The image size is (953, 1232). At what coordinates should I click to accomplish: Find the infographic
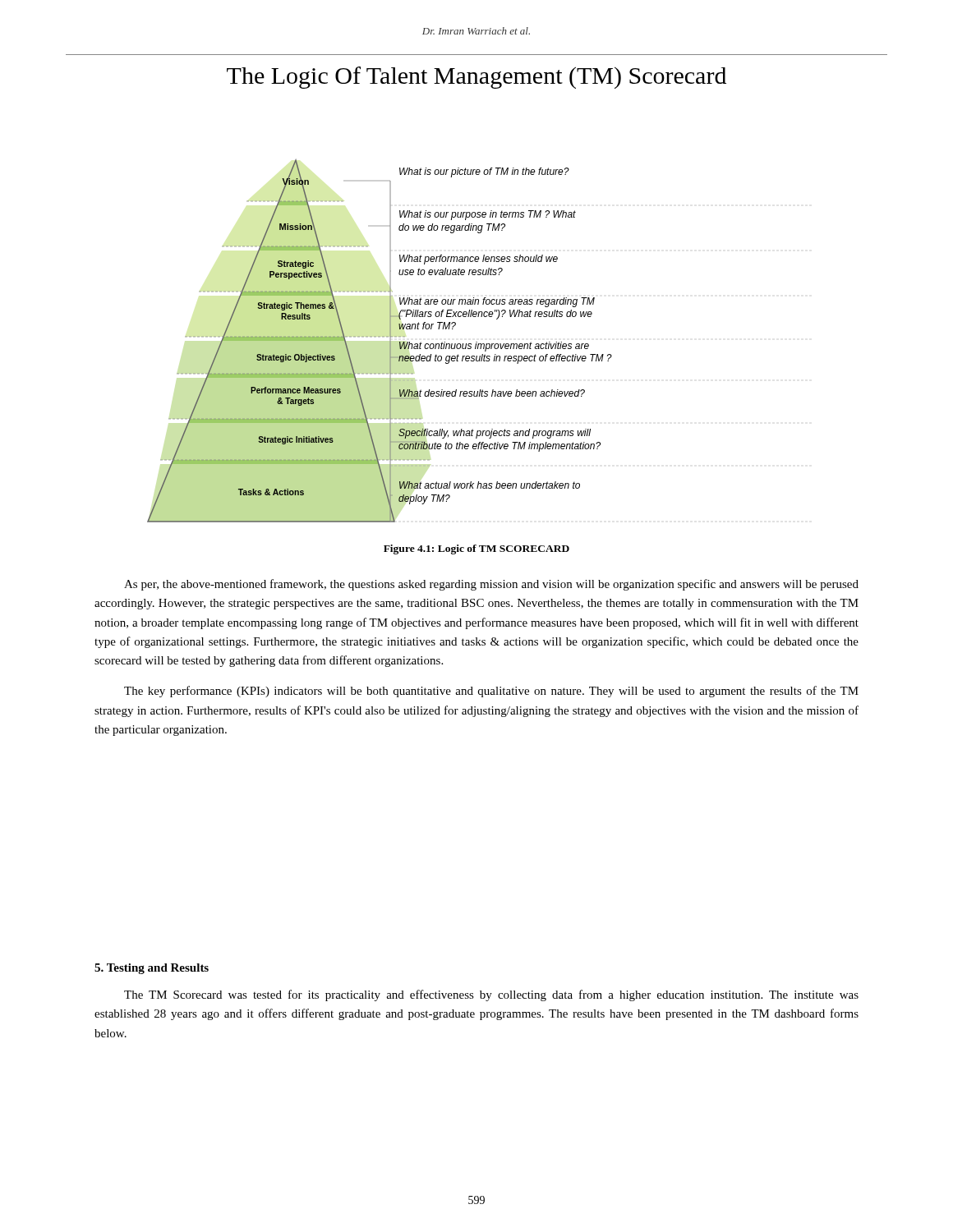(x=476, y=326)
